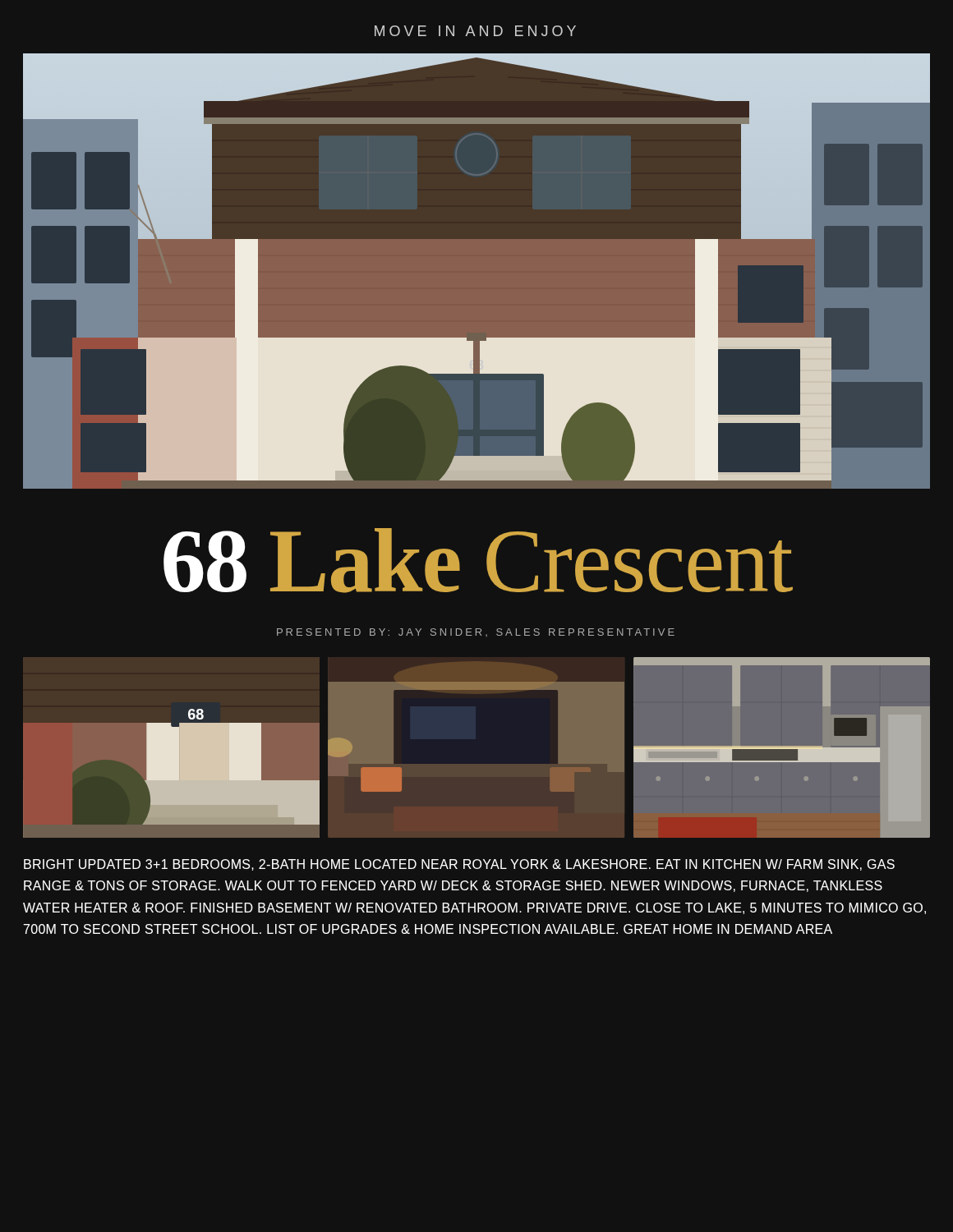Select the title

click(476, 561)
